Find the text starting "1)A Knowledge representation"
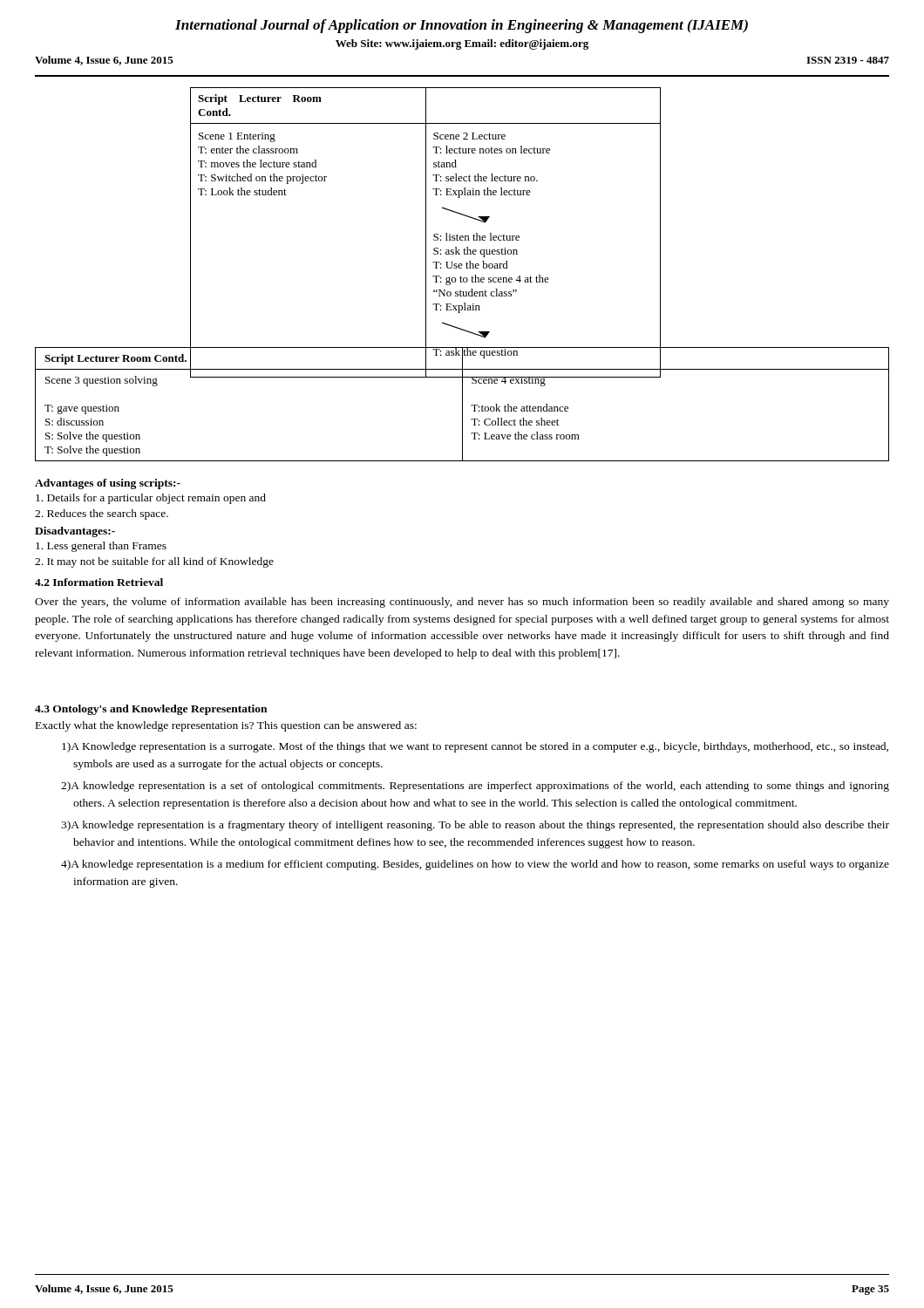Screen dimensions: 1308x924 pos(475,755)
